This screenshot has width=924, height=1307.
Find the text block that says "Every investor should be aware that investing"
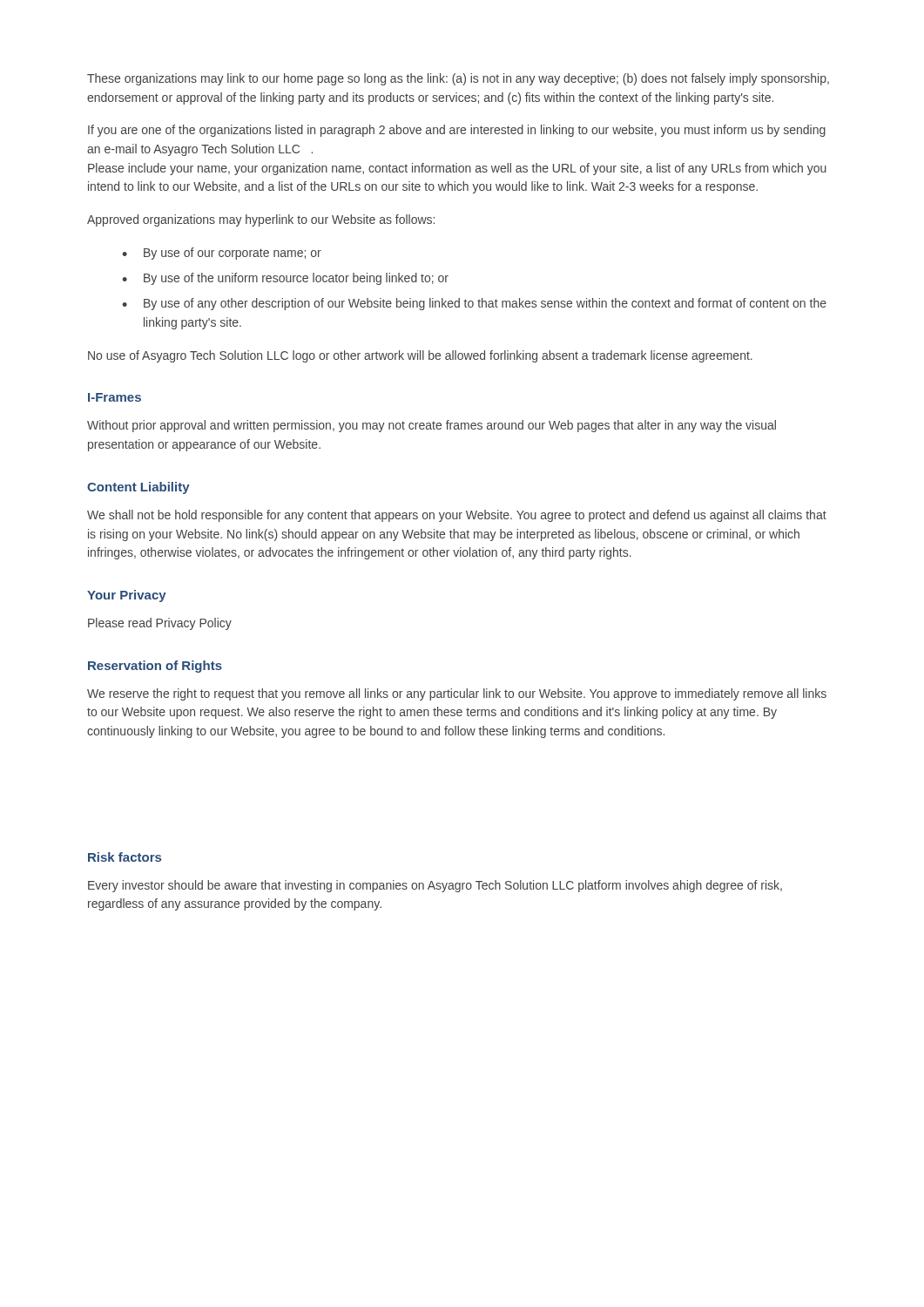click(x=435, y=894)
